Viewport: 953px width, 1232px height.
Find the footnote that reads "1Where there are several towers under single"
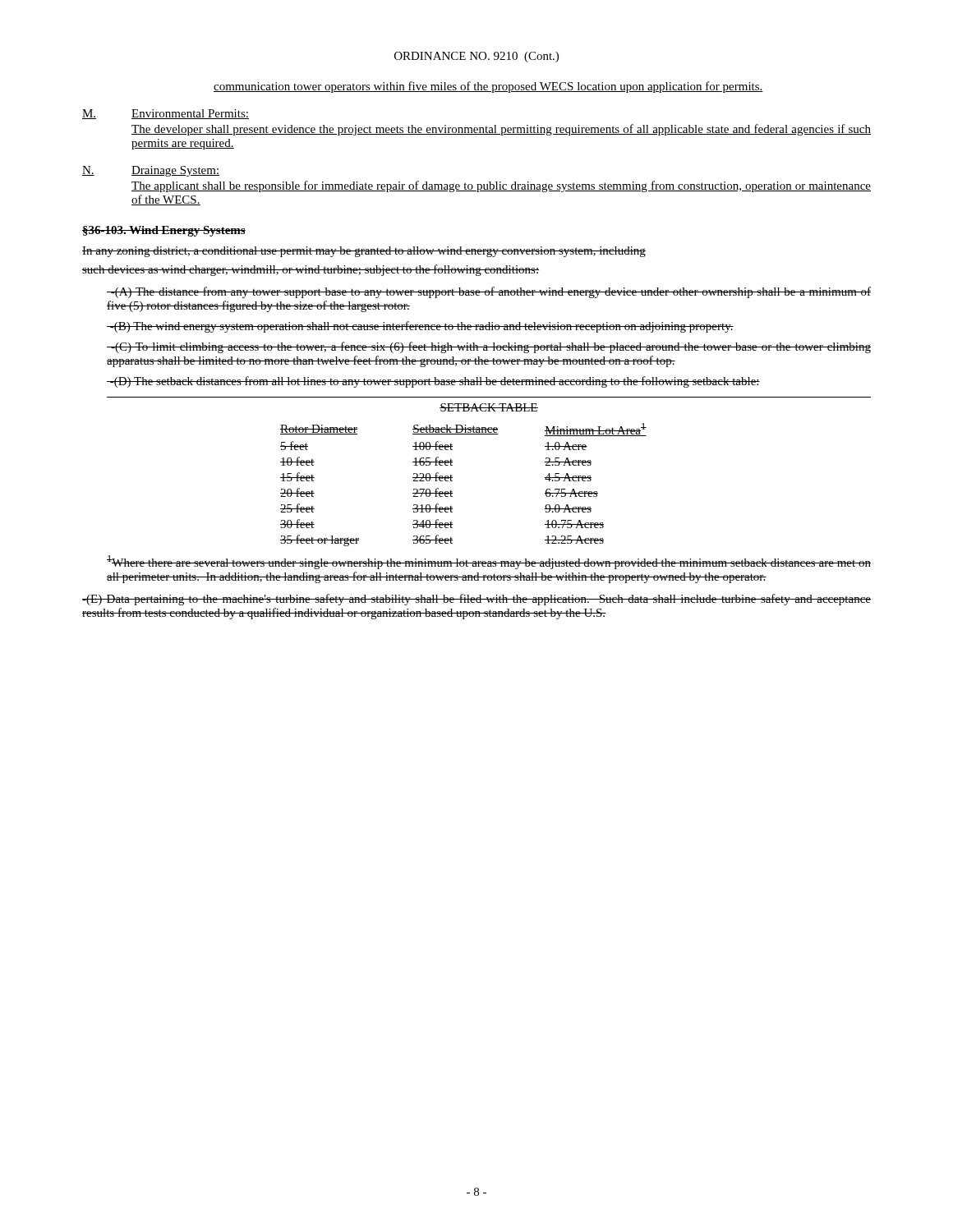[x=489, y=568]
